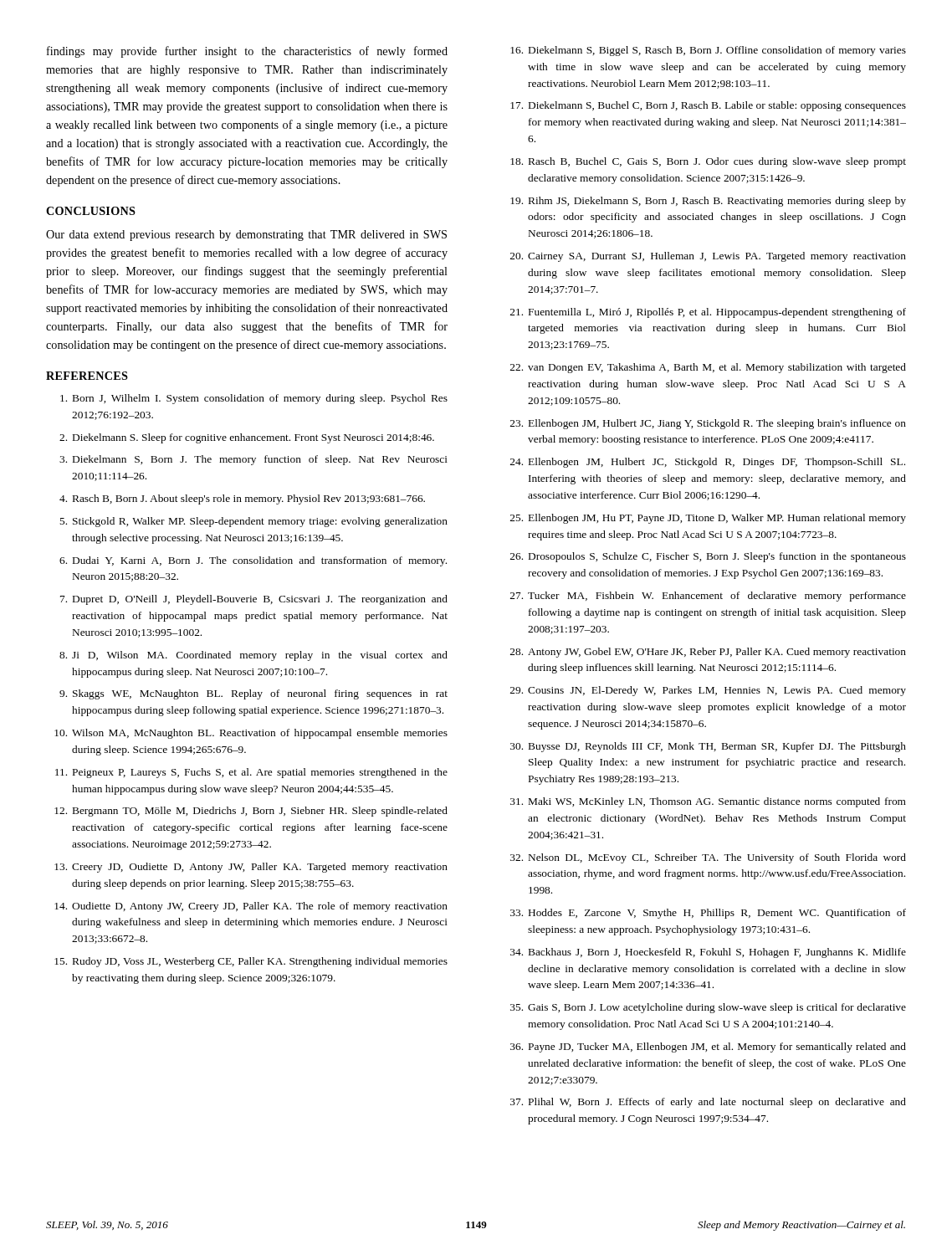
Task: Find the passage starting "37.Plihal W, Born J. Effects"
Action: point(704,1110)
